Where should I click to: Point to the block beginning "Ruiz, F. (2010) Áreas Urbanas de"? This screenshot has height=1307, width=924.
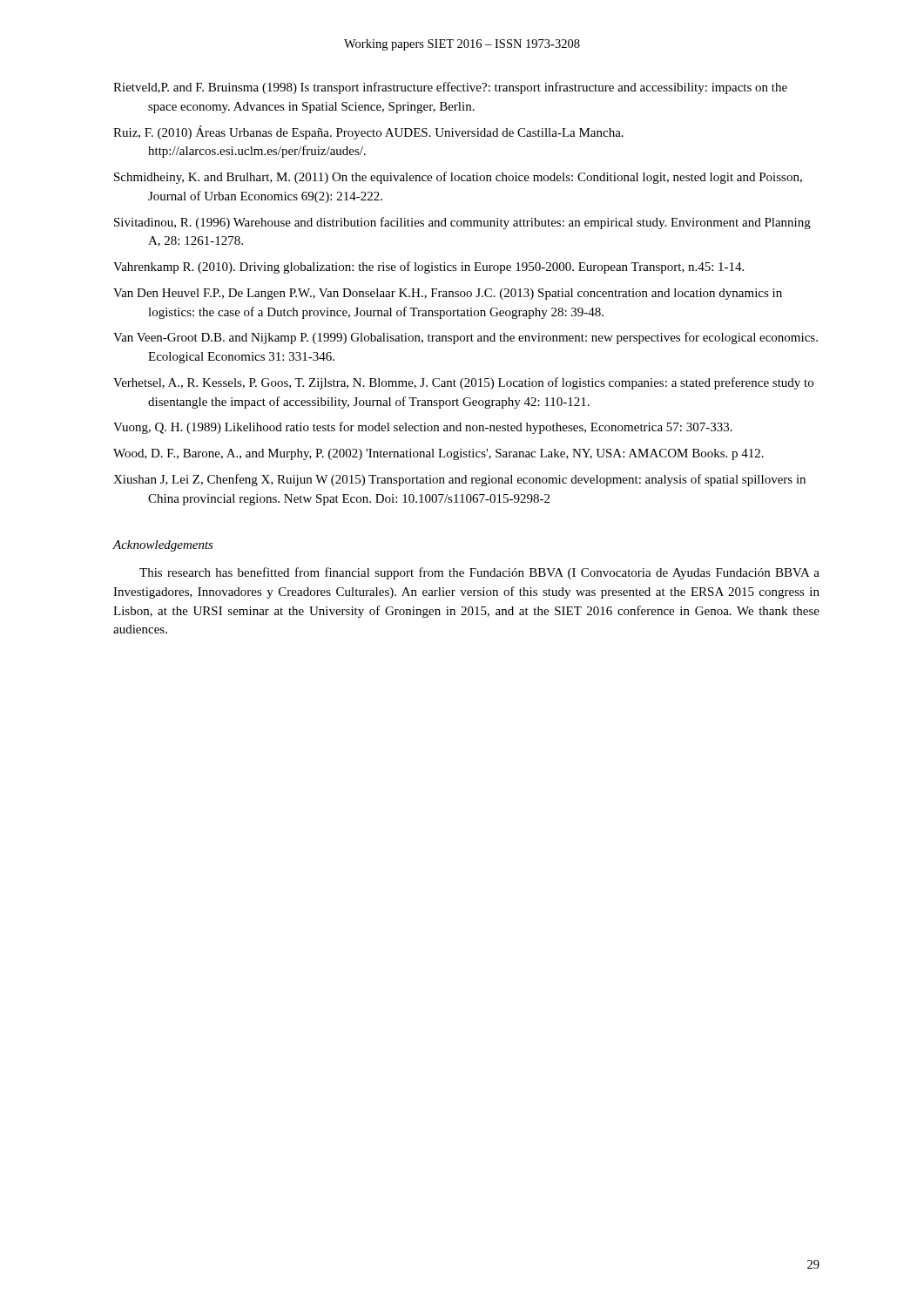point(369,141)
